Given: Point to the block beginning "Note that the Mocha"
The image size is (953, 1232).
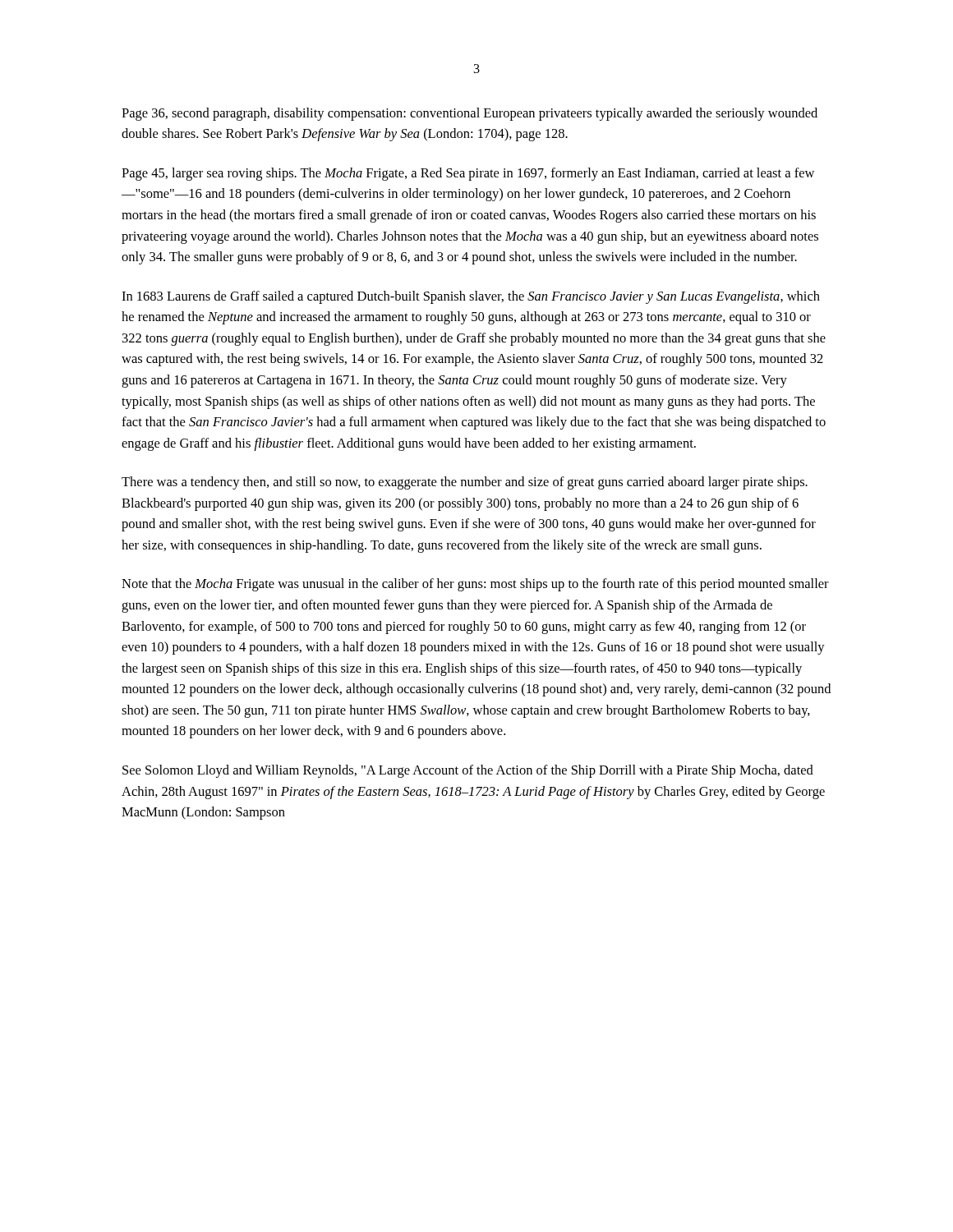Looking at the screenshot, I should (476, 657).
